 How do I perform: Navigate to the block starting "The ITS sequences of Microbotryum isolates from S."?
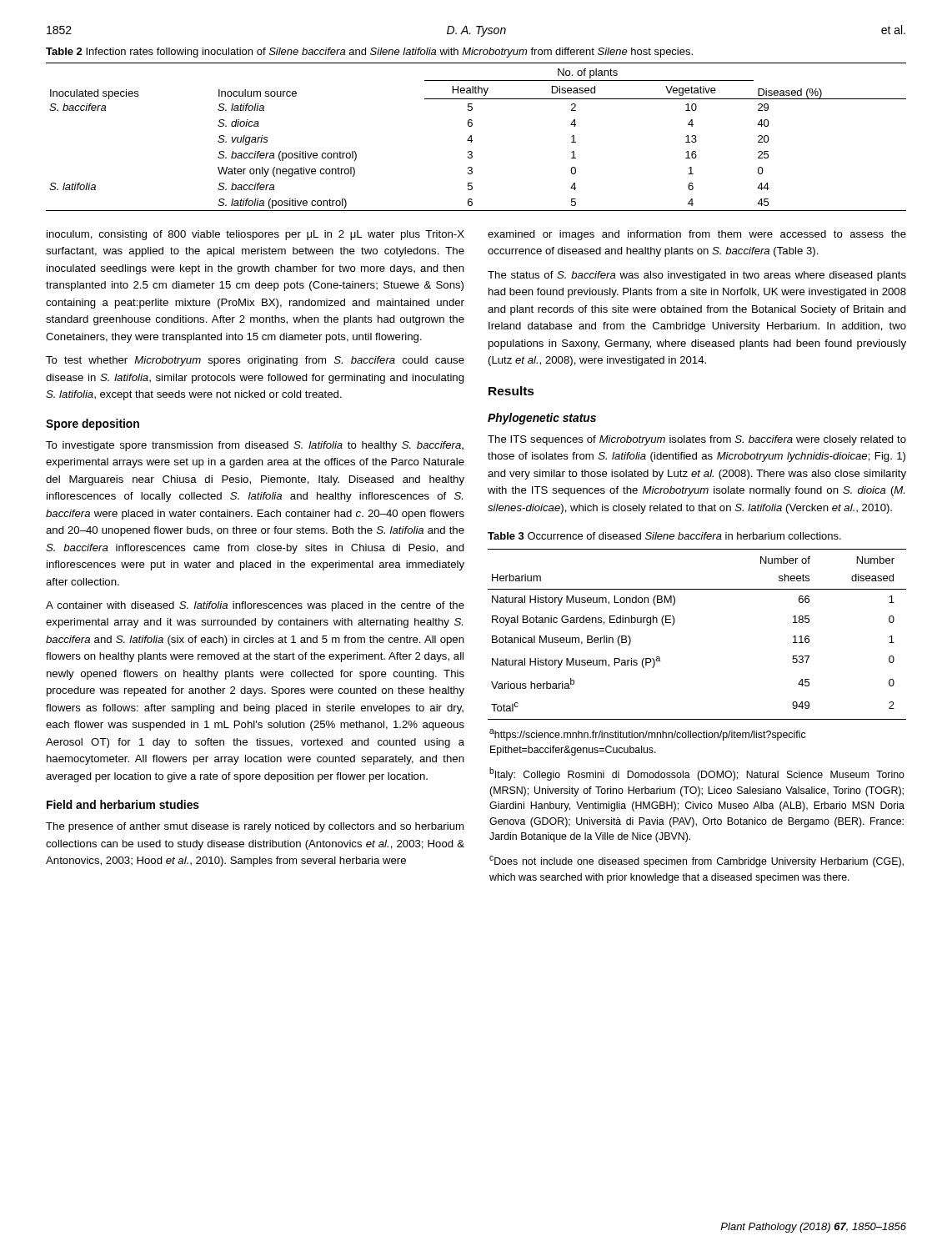pos(697,474)
